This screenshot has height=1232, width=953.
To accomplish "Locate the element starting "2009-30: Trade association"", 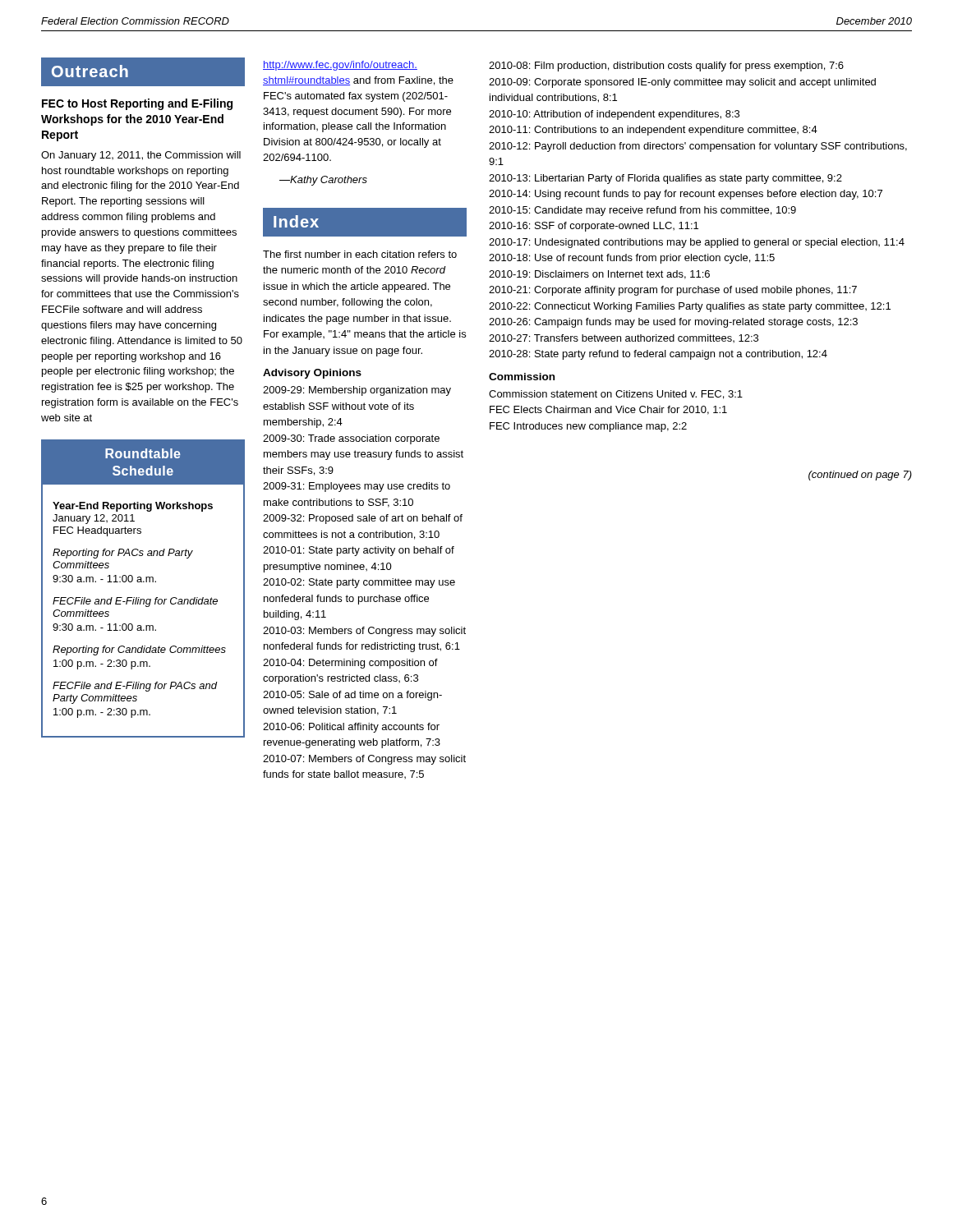I will [363, 454].
